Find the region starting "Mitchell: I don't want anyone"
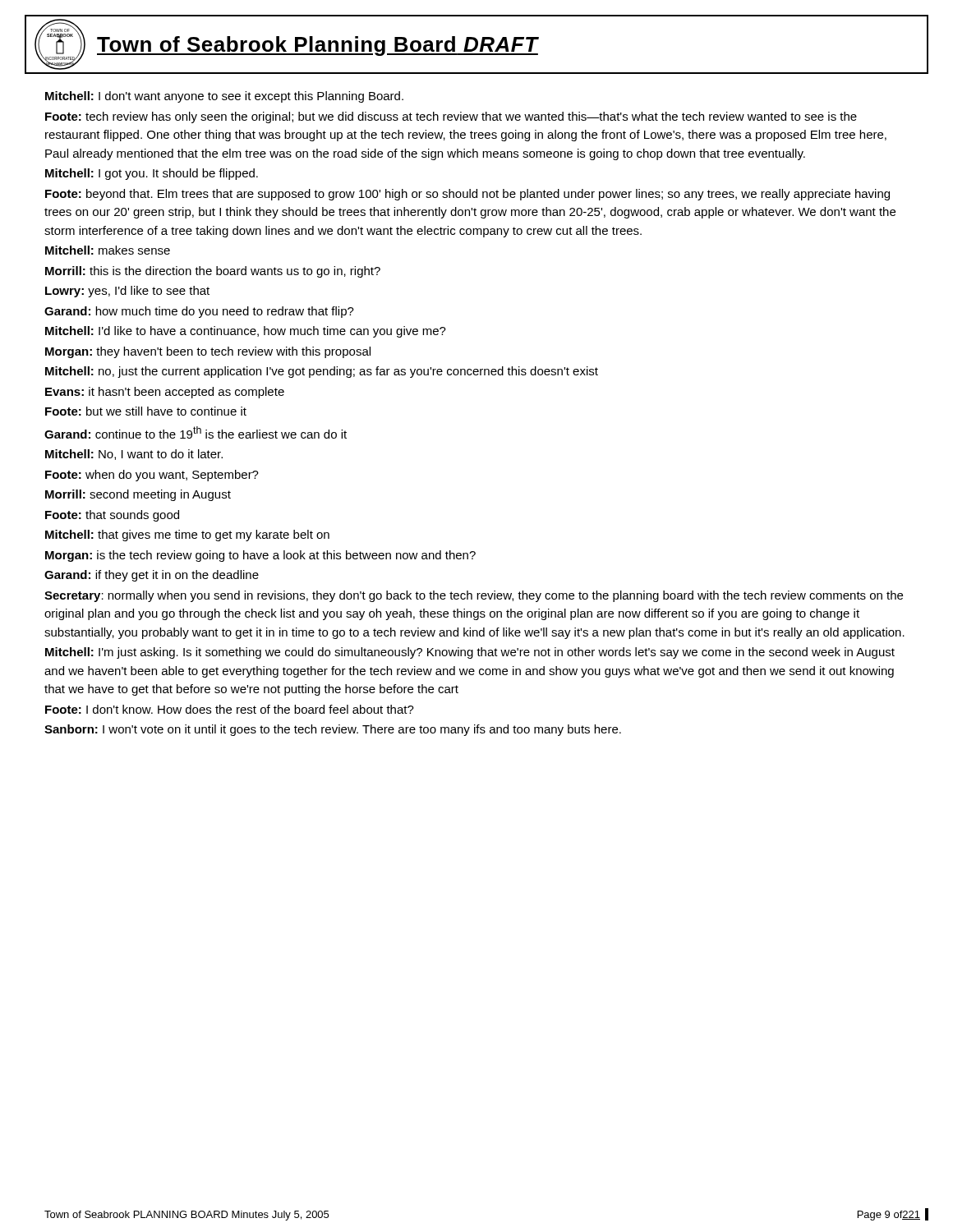Screen dimensions: 1232x953 (x=224, y=97)
